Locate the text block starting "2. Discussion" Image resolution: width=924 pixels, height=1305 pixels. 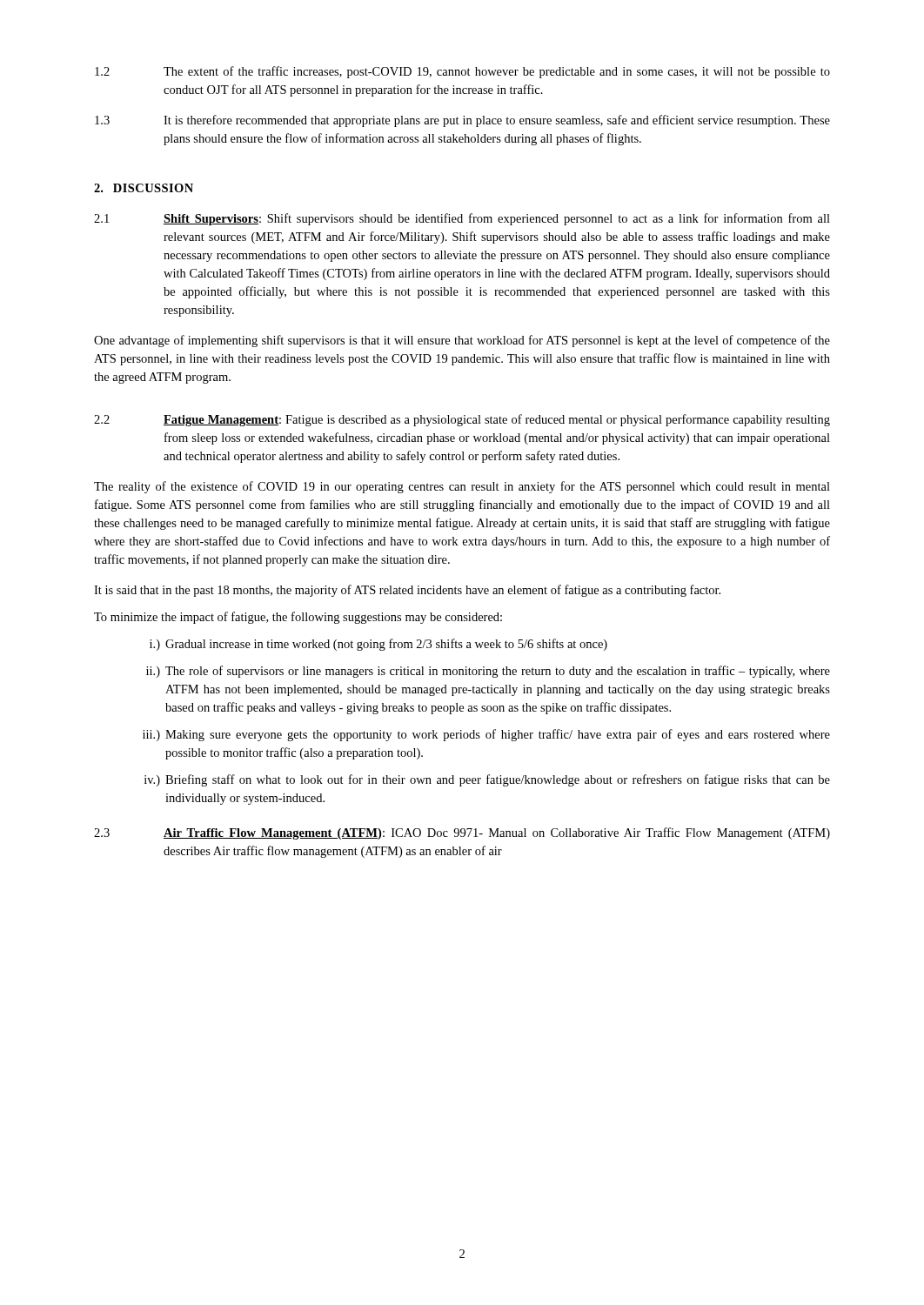coord(144,188)
